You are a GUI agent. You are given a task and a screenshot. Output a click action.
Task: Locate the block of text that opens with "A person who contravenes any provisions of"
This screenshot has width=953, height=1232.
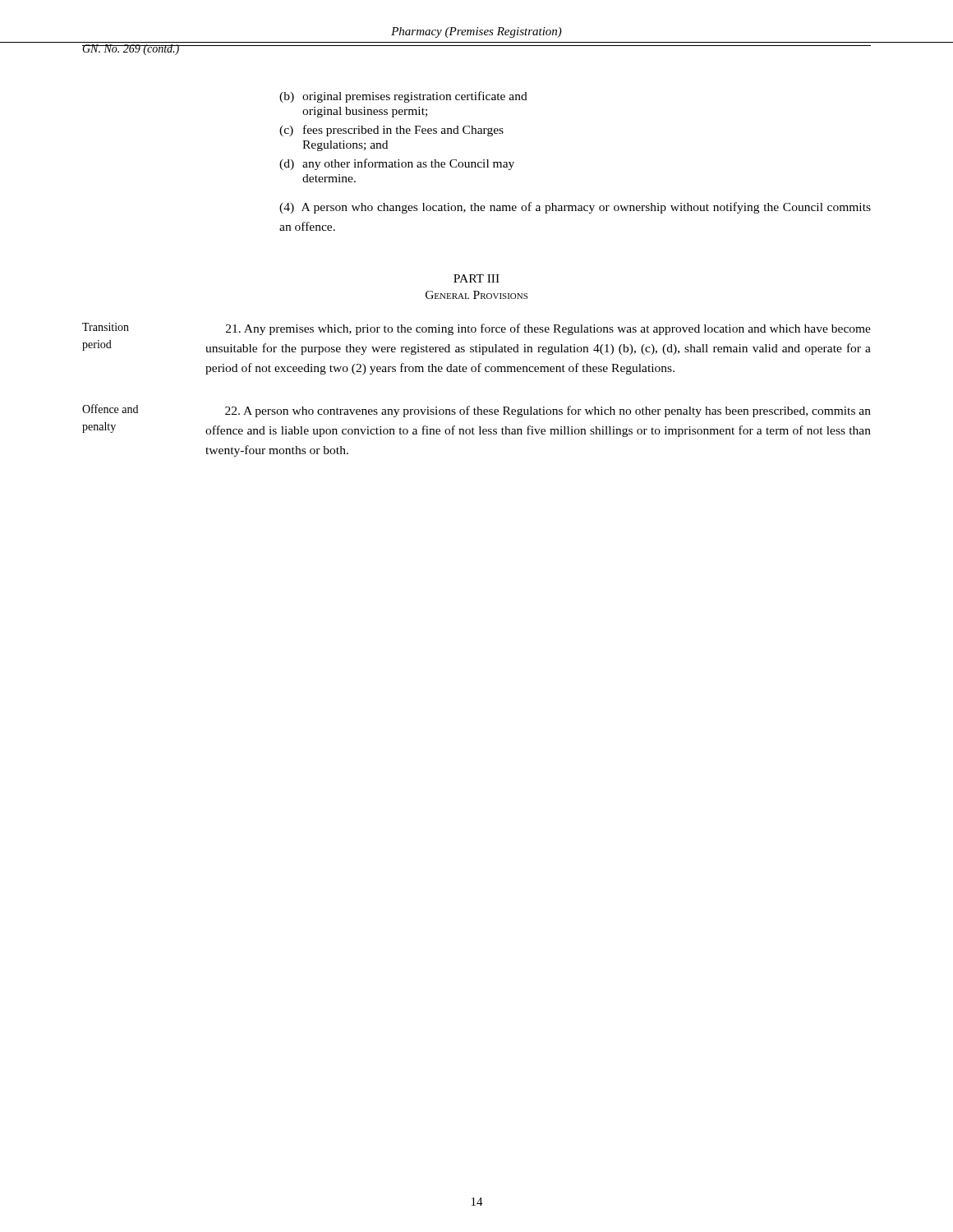click(538, 430)
